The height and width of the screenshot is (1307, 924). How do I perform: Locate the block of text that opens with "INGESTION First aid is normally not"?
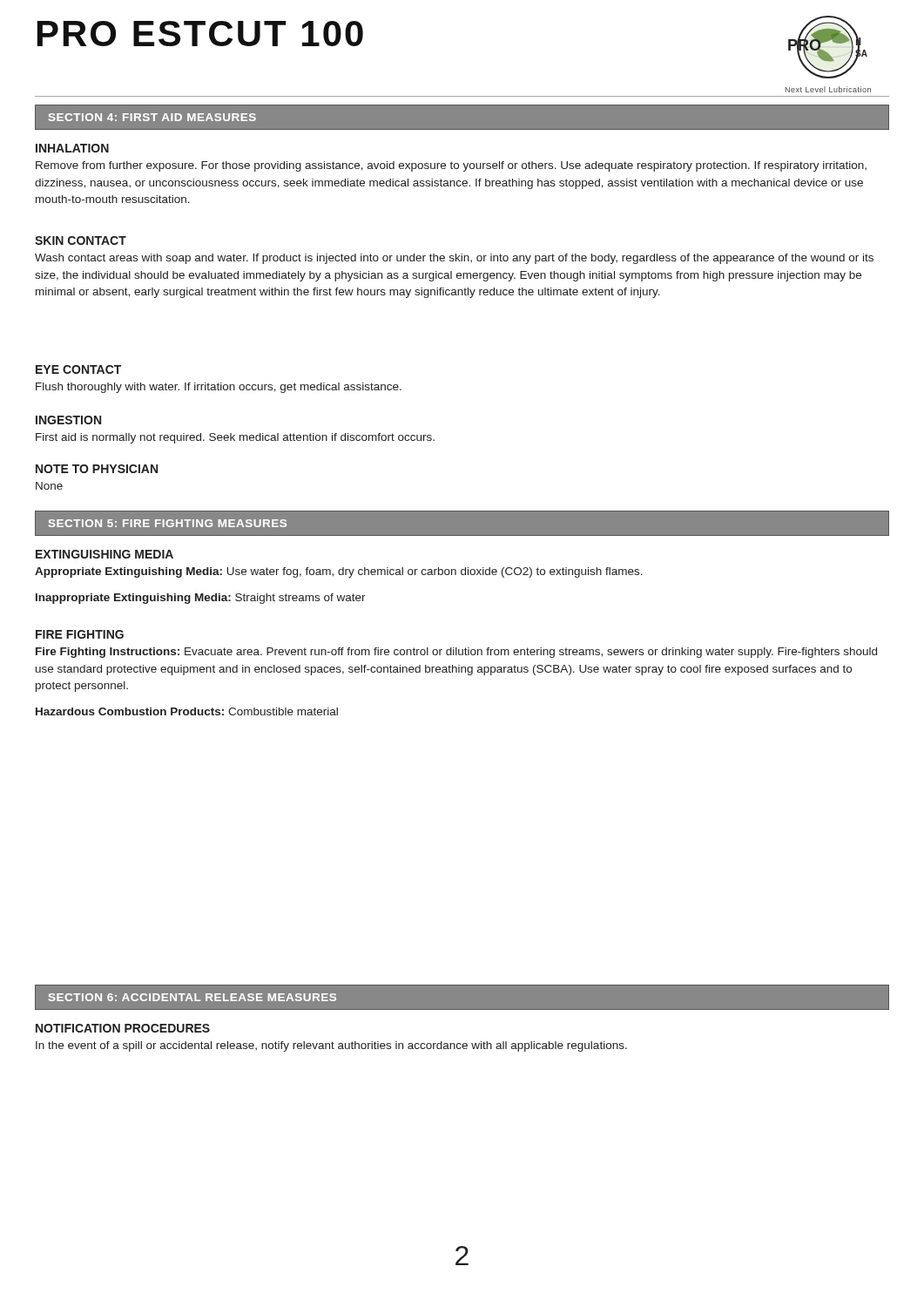68,420
